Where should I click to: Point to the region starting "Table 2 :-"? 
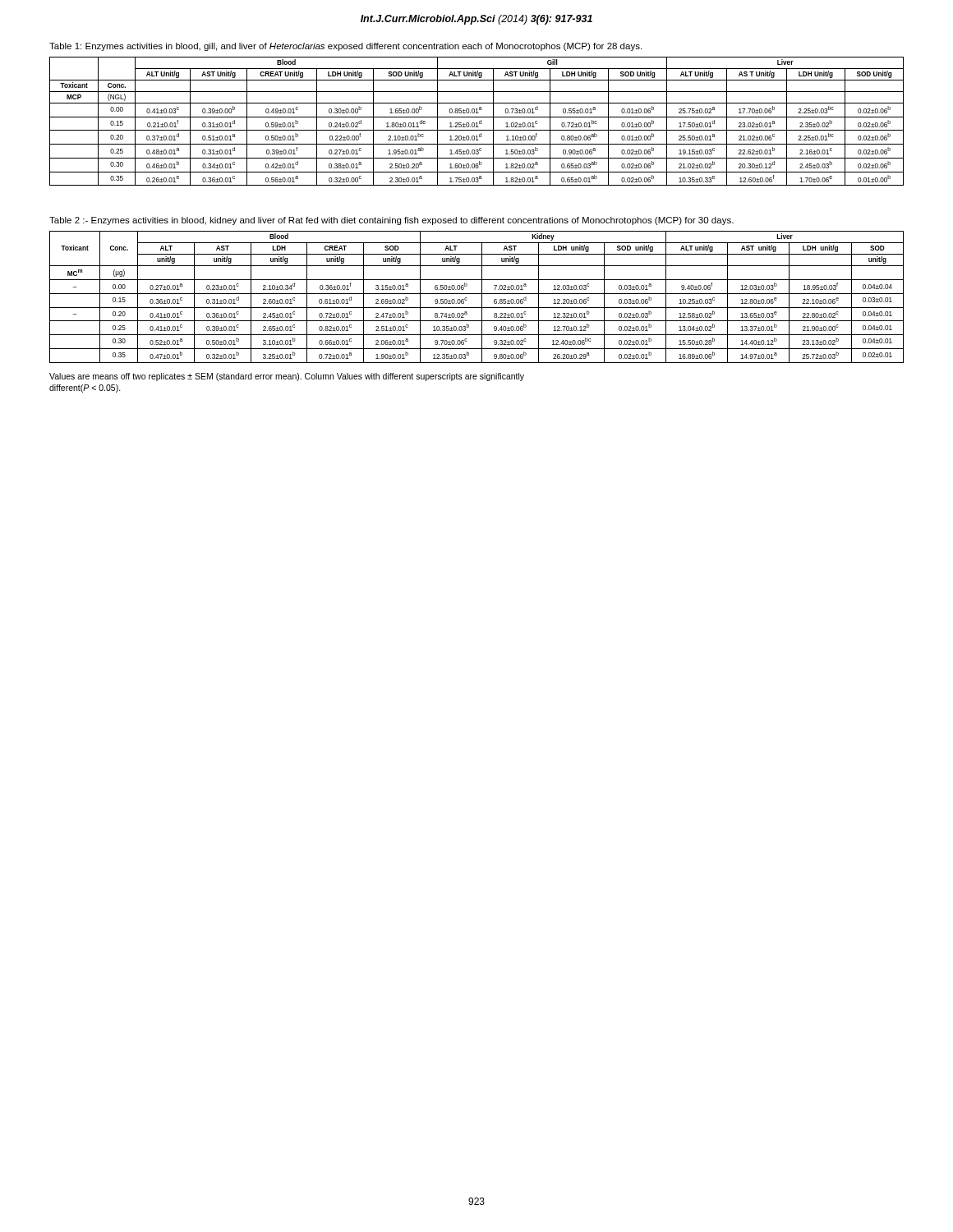[392, 220]
